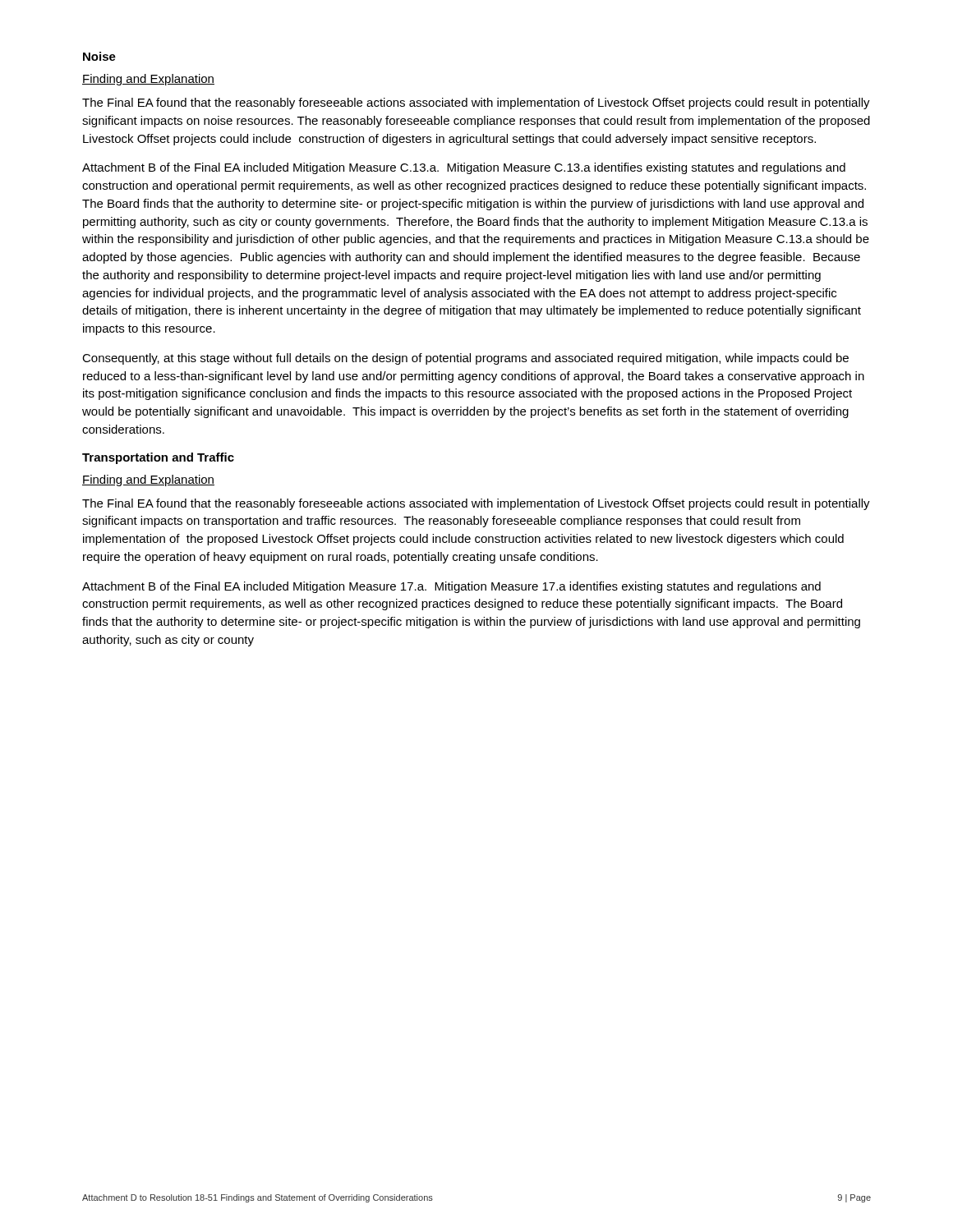
Task: Where does it say "Transportation and Traffic"?
Action: point(158,457)
